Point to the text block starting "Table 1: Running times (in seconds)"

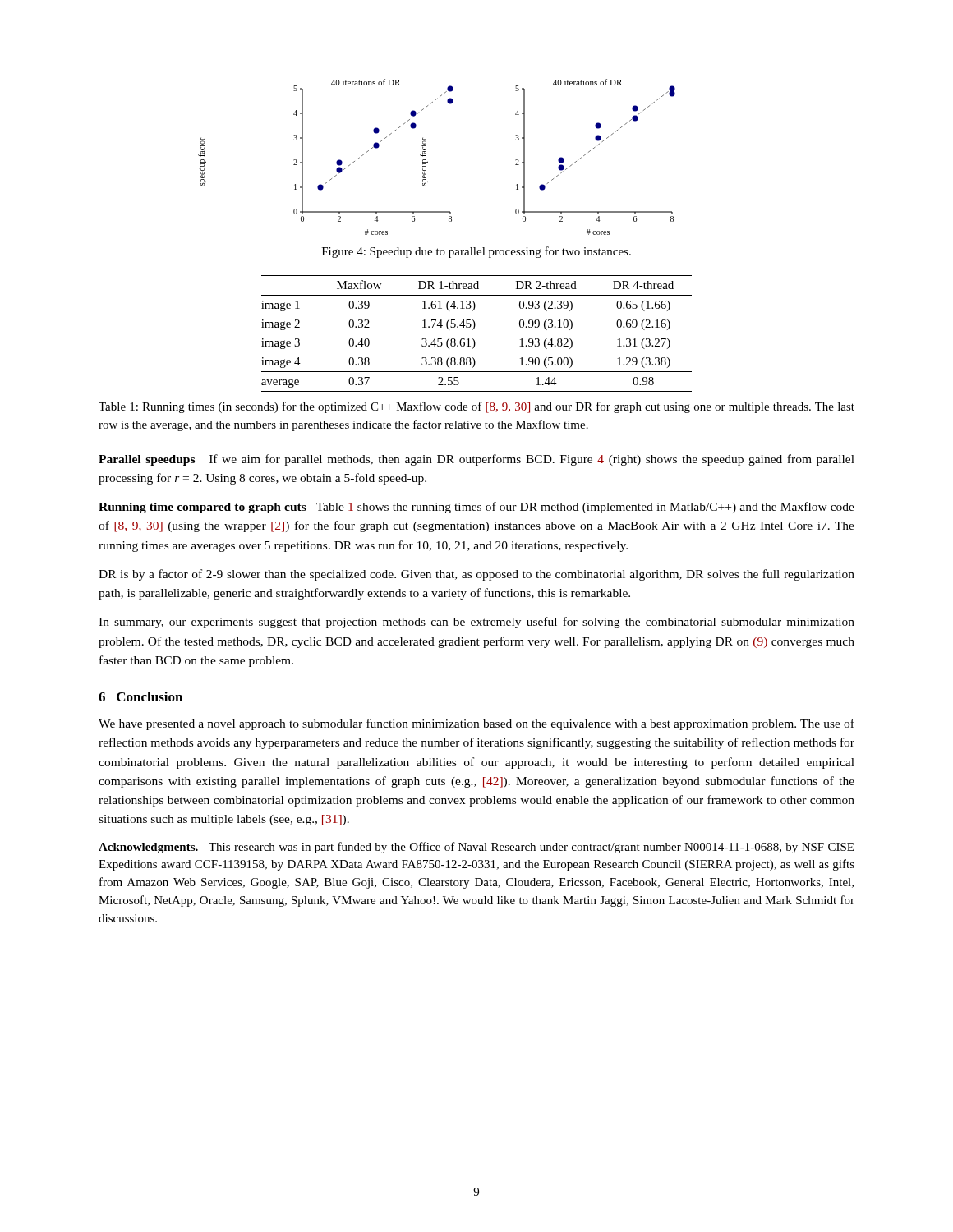click(476, 415)
